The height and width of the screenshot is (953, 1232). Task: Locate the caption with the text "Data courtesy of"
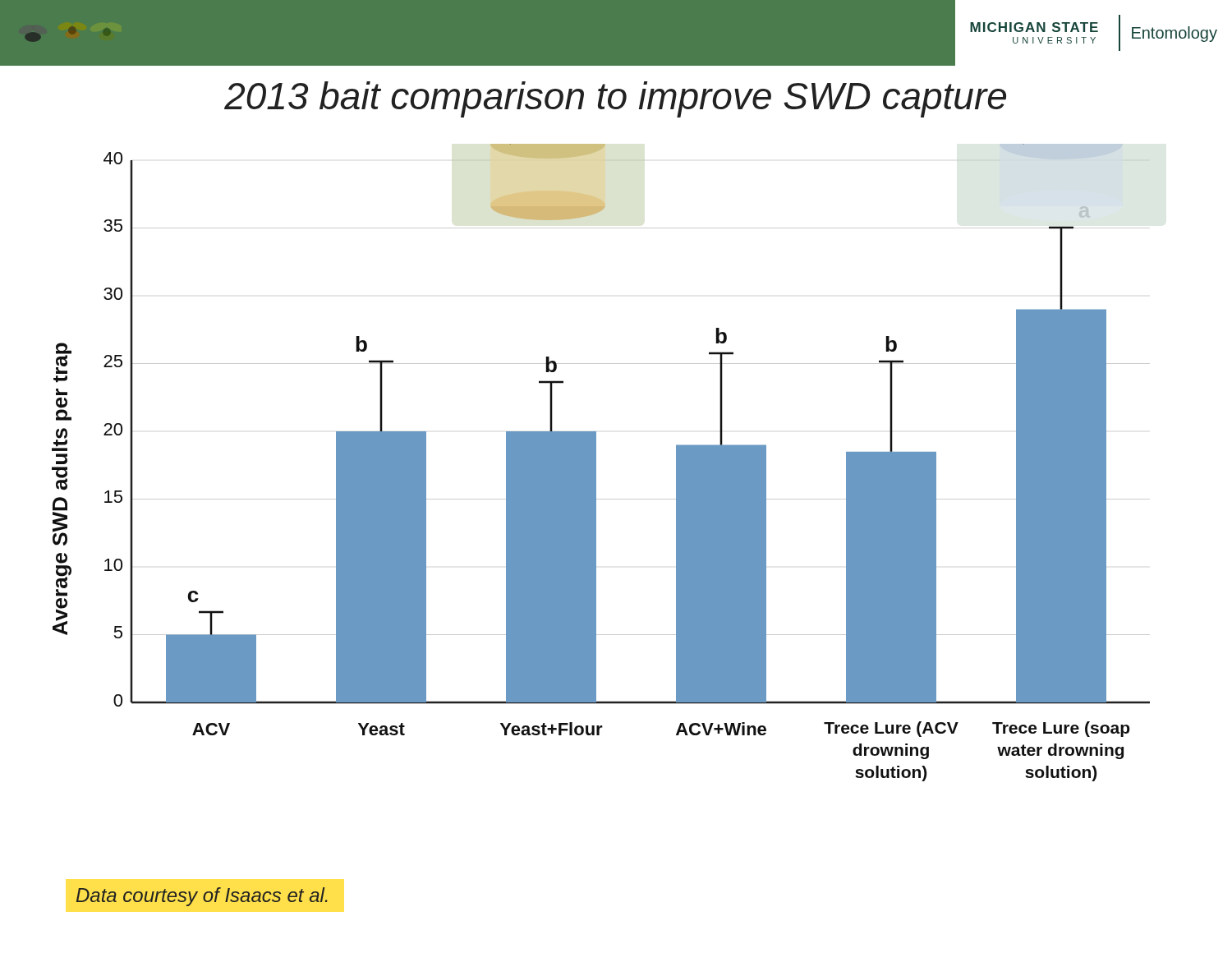pos(203,895)
